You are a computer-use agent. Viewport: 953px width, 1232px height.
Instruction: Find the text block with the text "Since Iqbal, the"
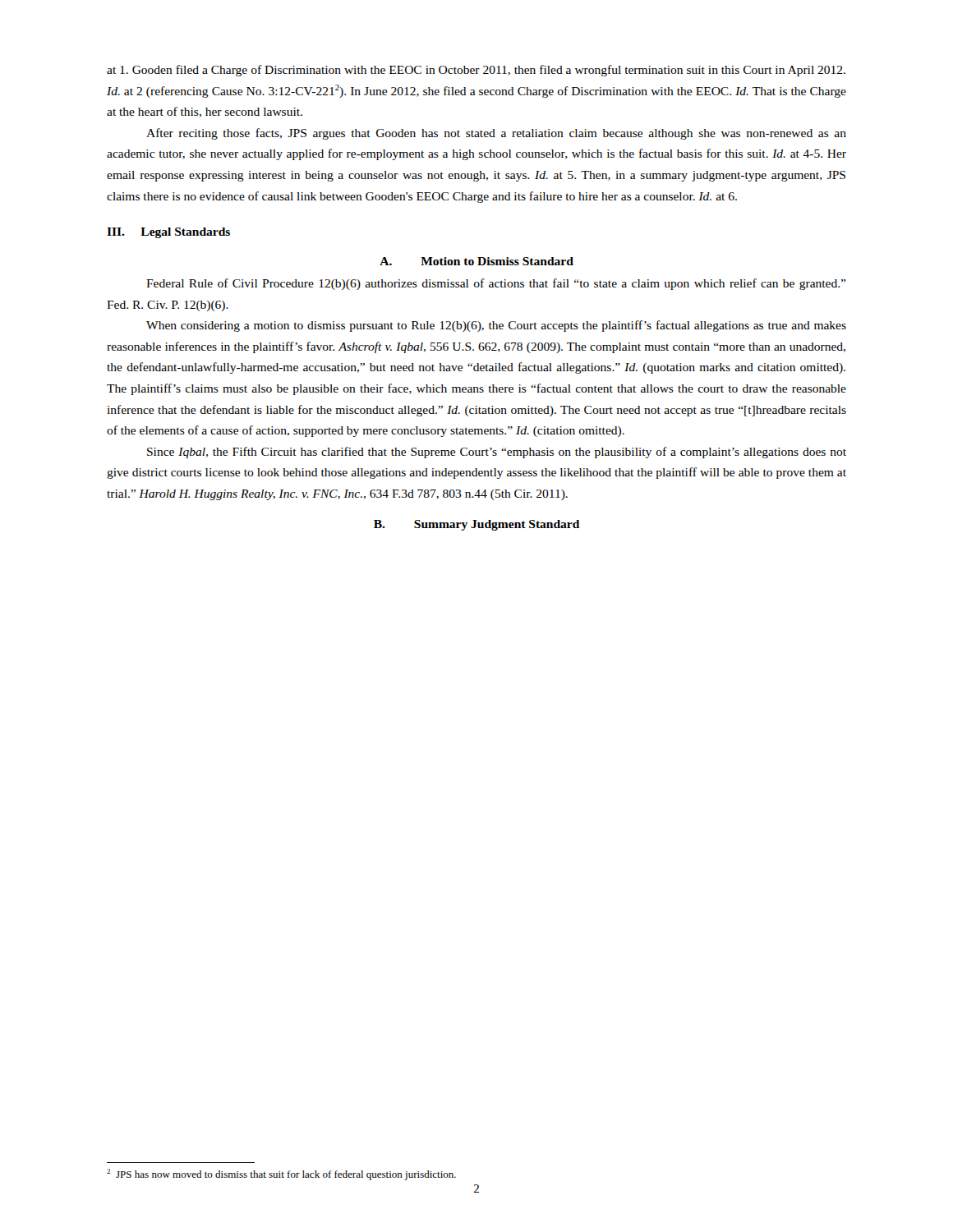click(x=476, y=472)
